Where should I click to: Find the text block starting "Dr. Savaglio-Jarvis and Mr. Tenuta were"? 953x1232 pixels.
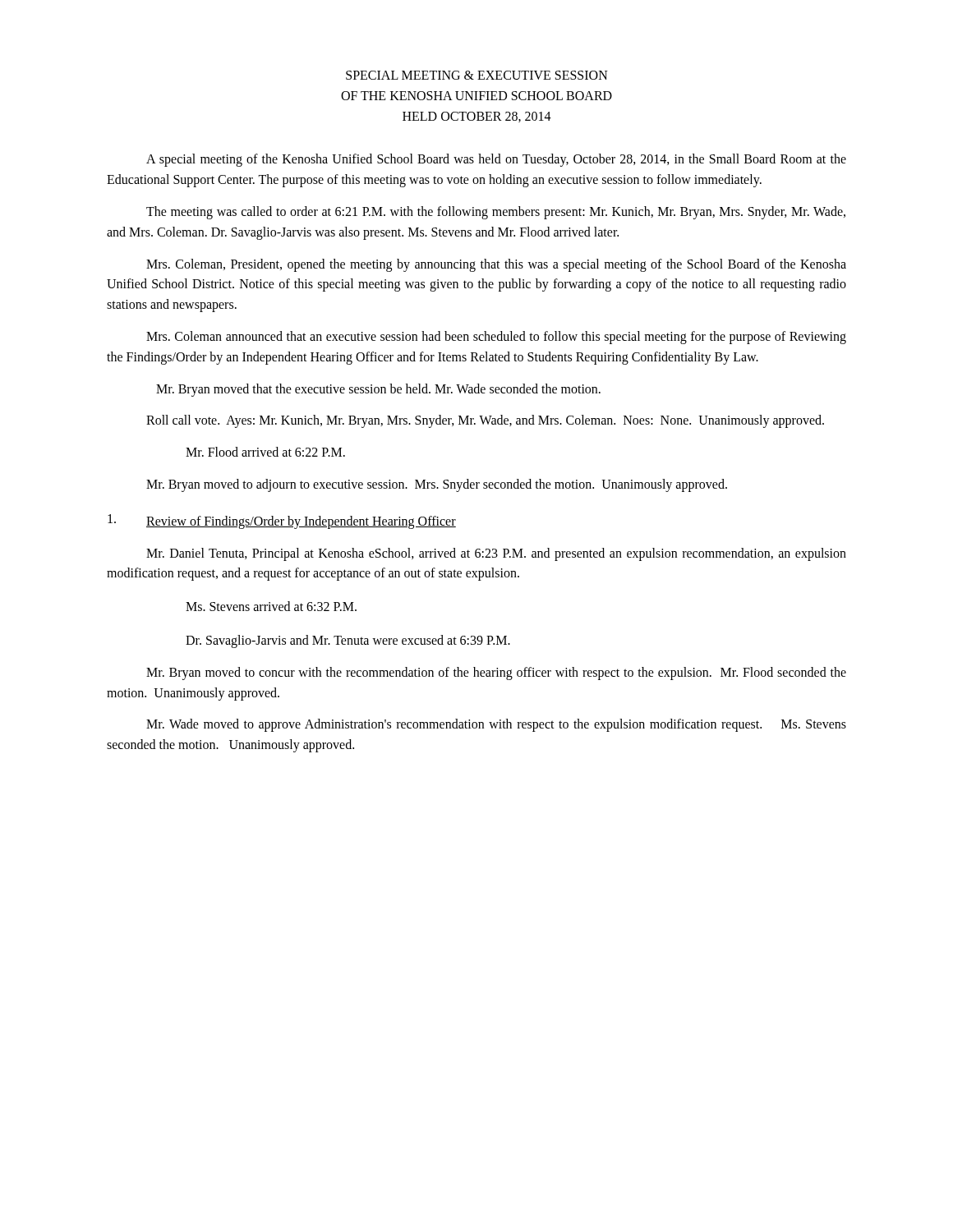click(x=348, y=640)
